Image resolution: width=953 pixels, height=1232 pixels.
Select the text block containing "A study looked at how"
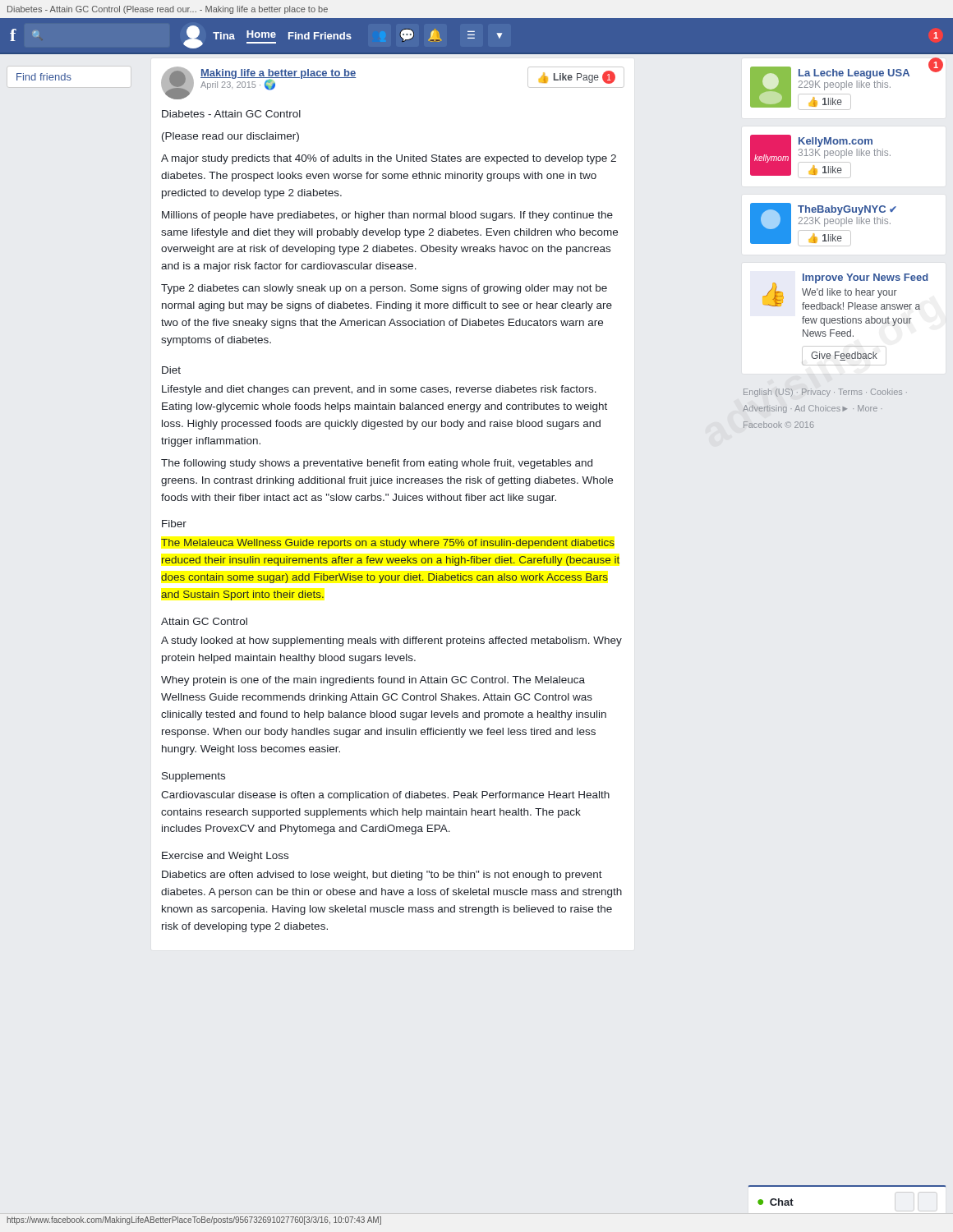pyautogui.click(x=393, y=695)
